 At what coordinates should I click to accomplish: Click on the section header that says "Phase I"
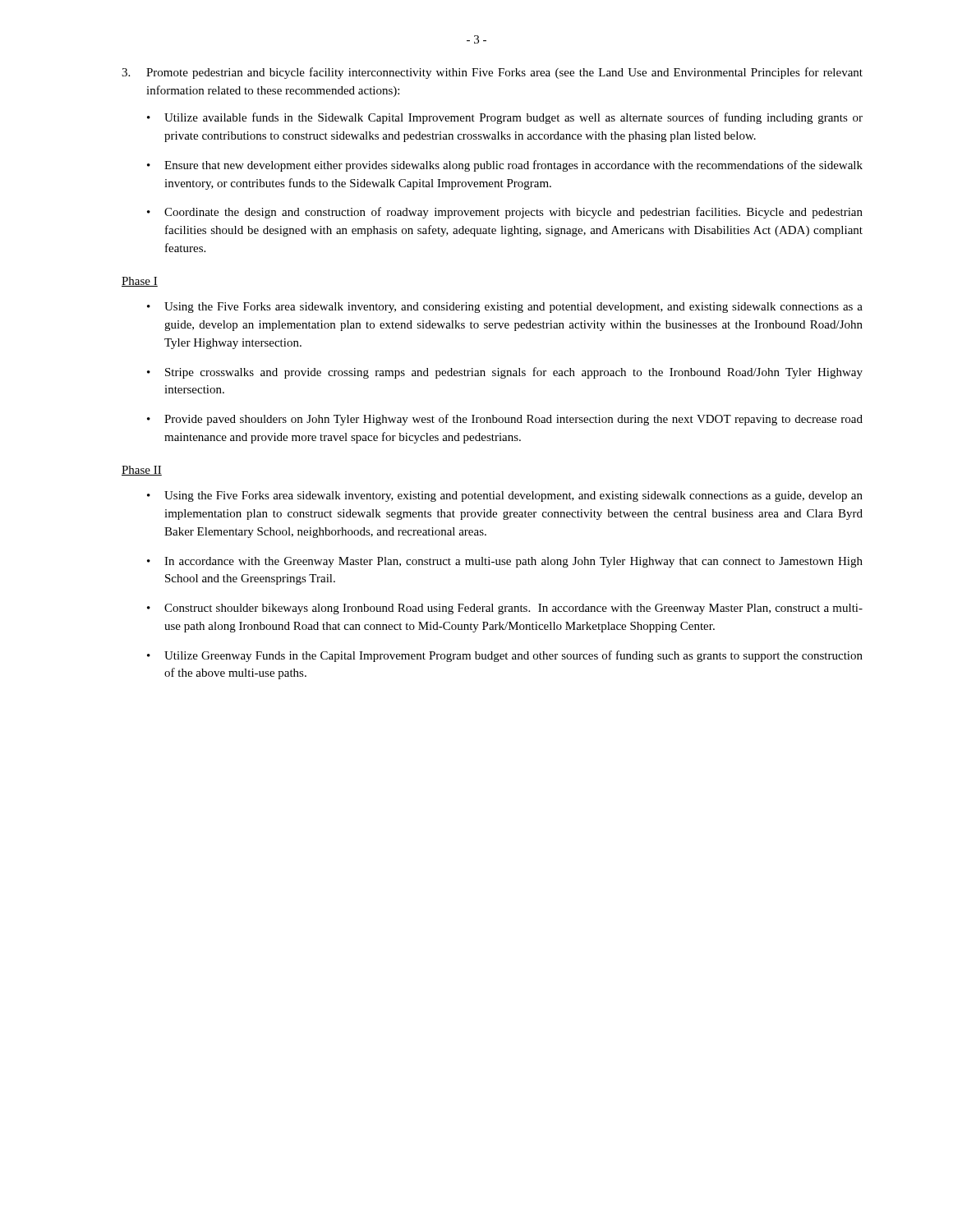tap(140, 280)
